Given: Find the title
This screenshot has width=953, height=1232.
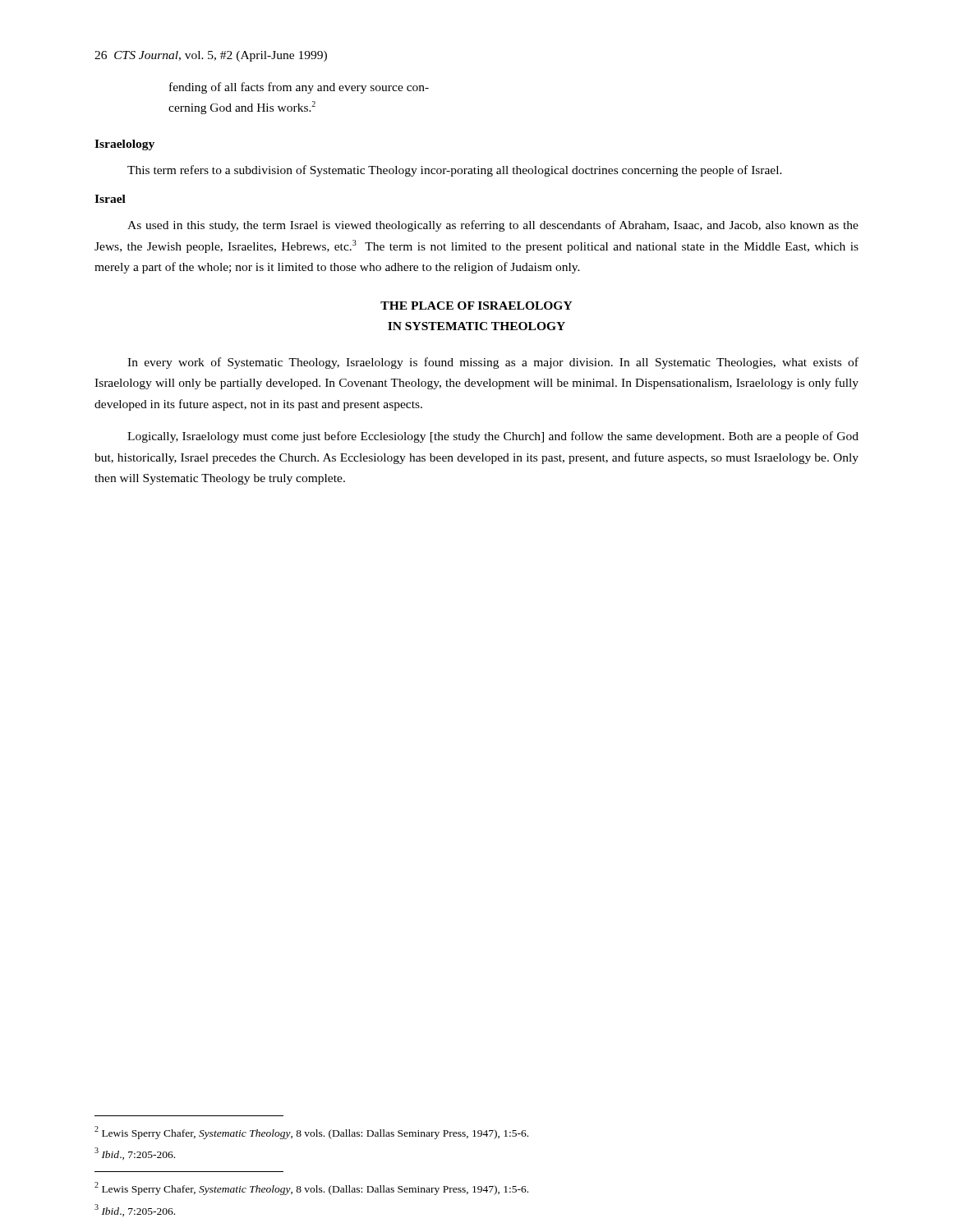Looking at the screenshot, I should click(476, 315).
